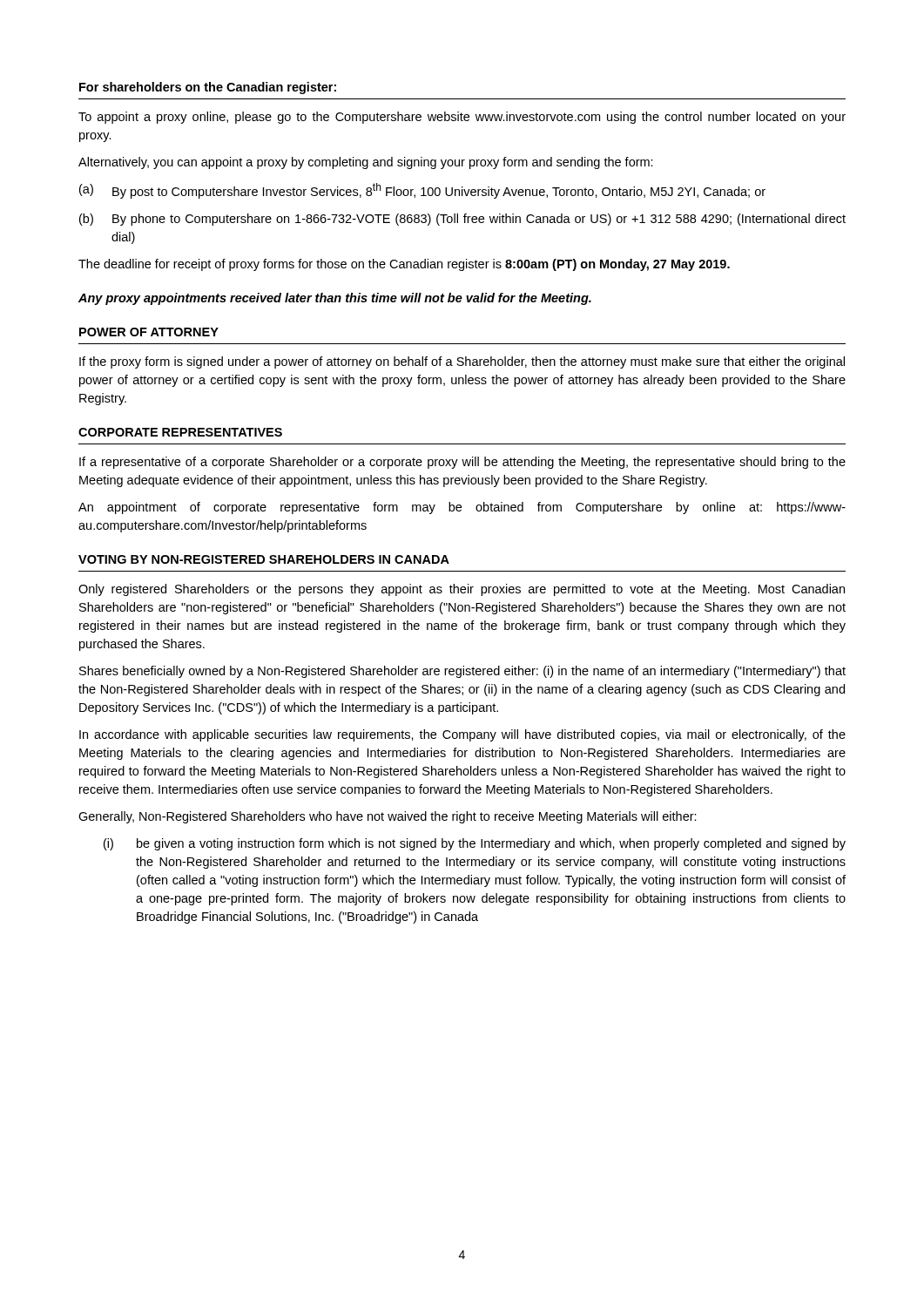Select the passage starting "If a representative"
This screenshot has width=924, height=1307.
point(462,471)
